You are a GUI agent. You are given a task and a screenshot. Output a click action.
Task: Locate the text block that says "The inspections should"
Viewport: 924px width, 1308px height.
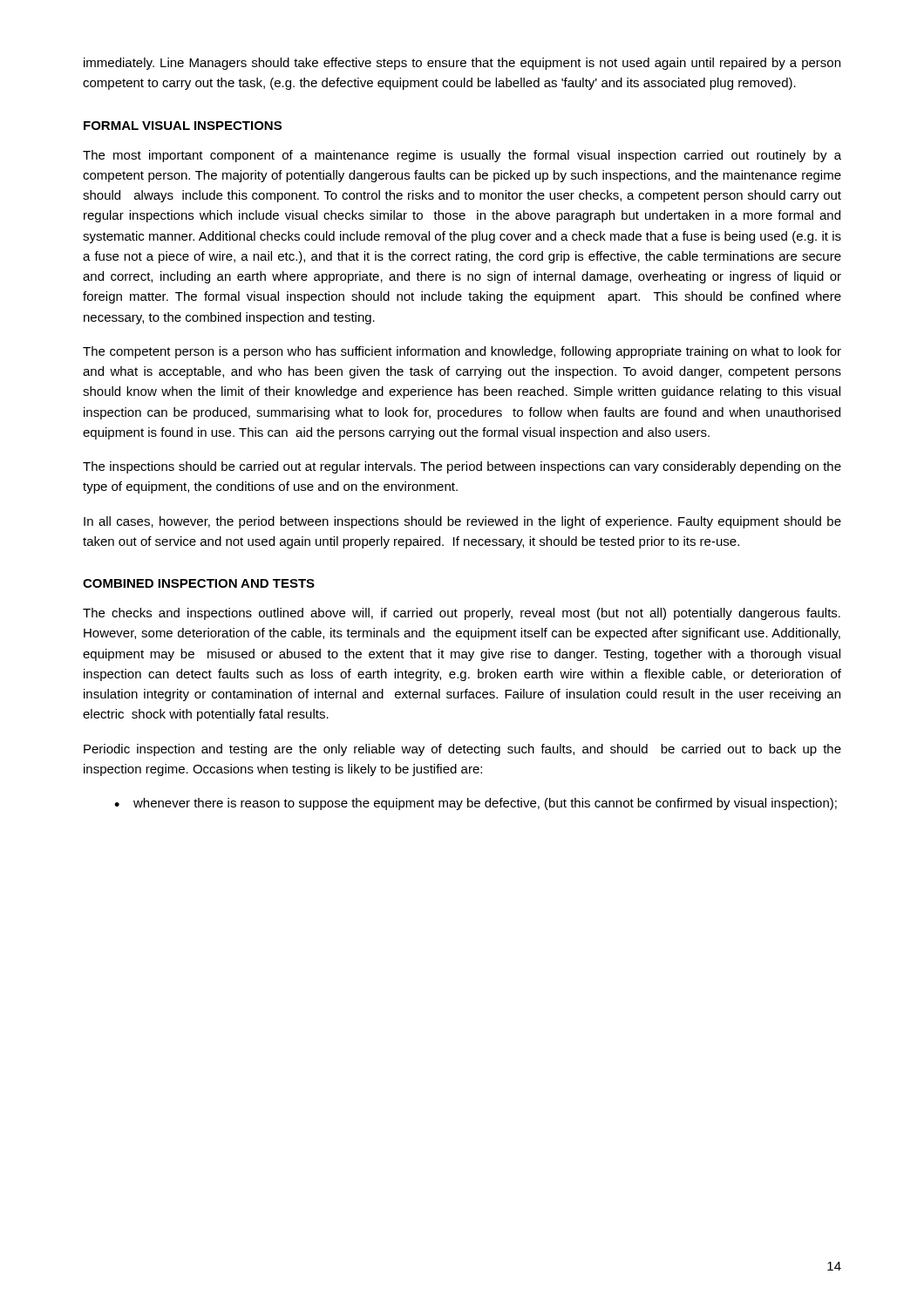(462, 476)
